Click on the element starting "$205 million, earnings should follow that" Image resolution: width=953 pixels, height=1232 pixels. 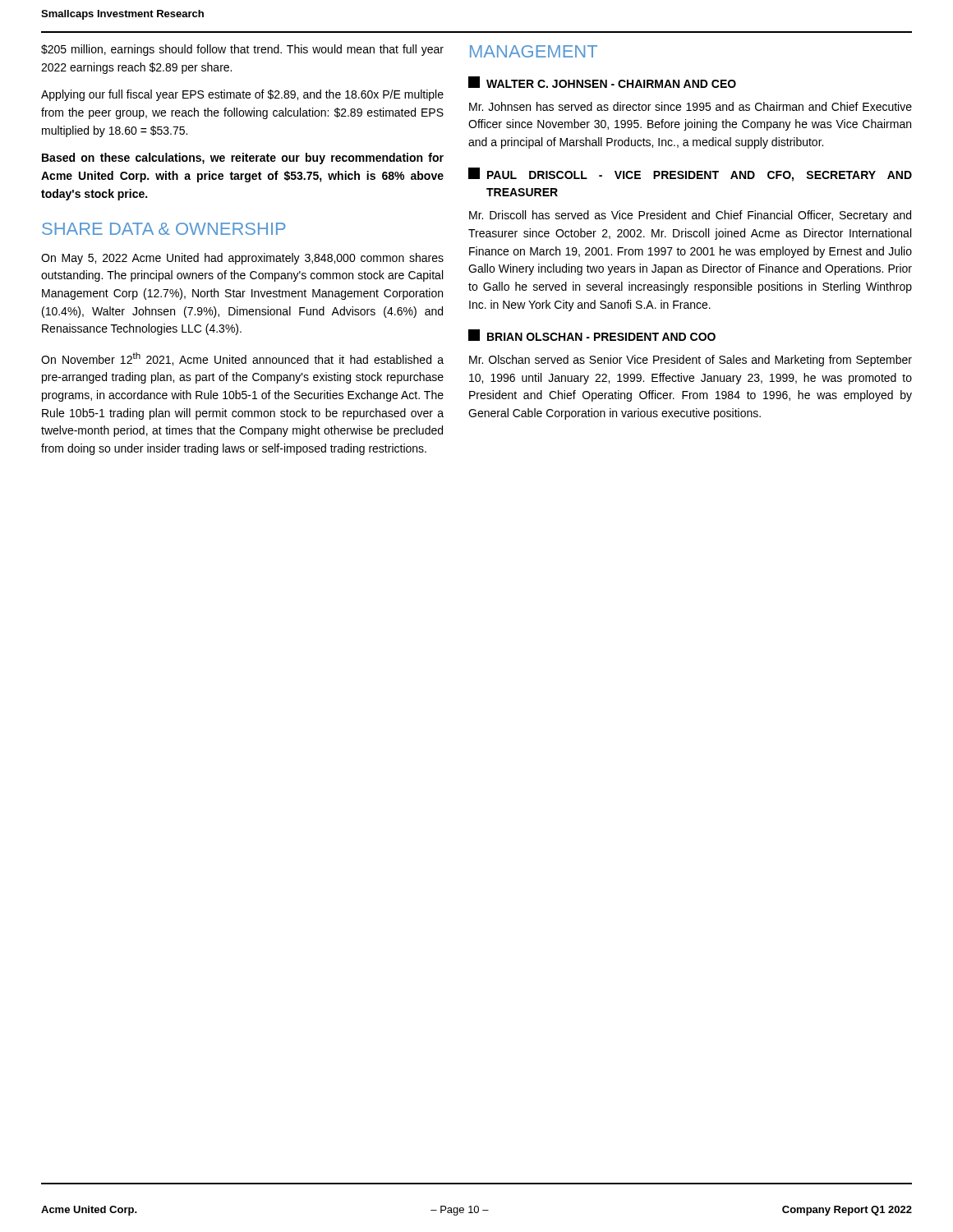(x=242, y=122)
